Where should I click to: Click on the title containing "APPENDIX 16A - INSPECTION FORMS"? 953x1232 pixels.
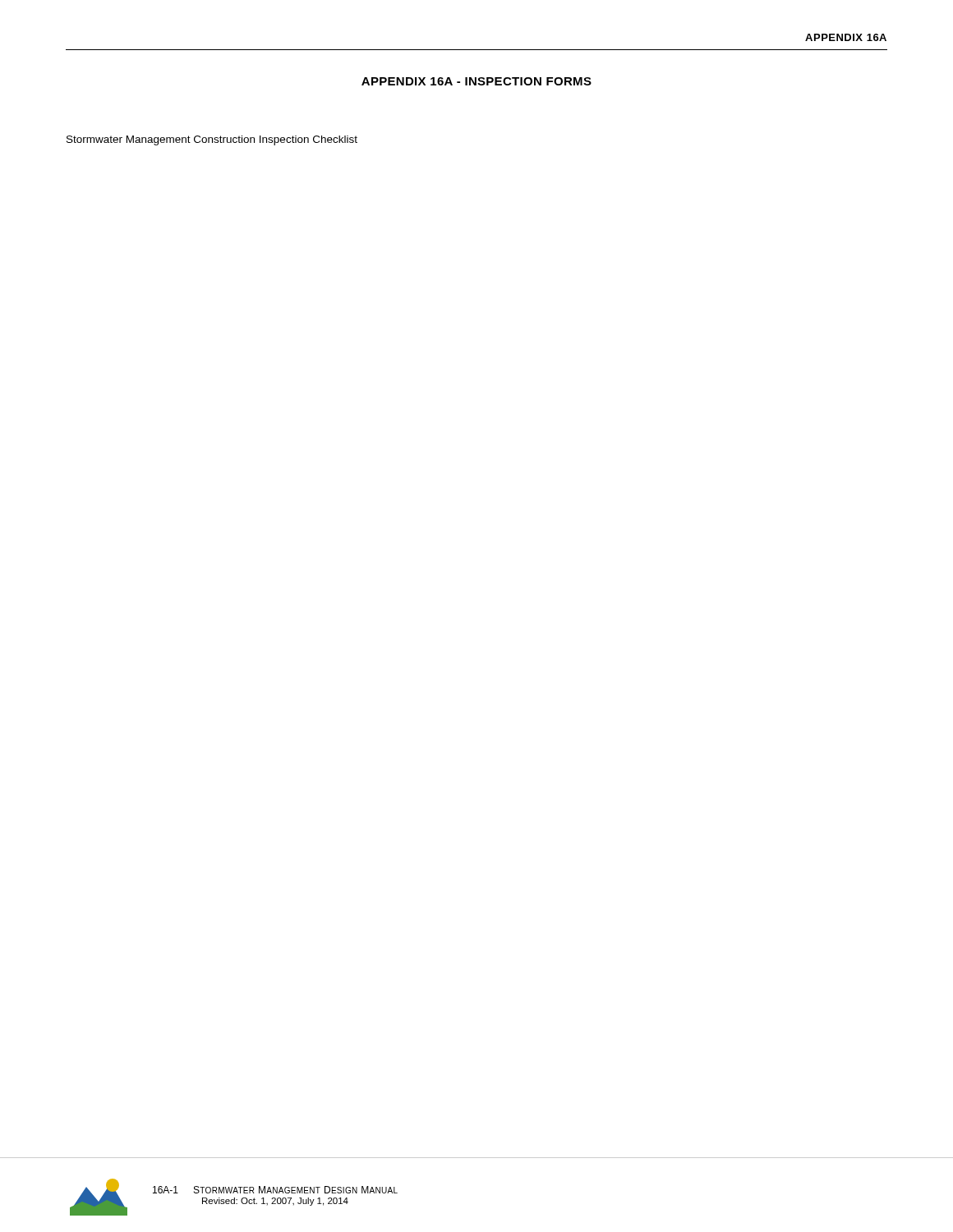[x=476, y=81]
